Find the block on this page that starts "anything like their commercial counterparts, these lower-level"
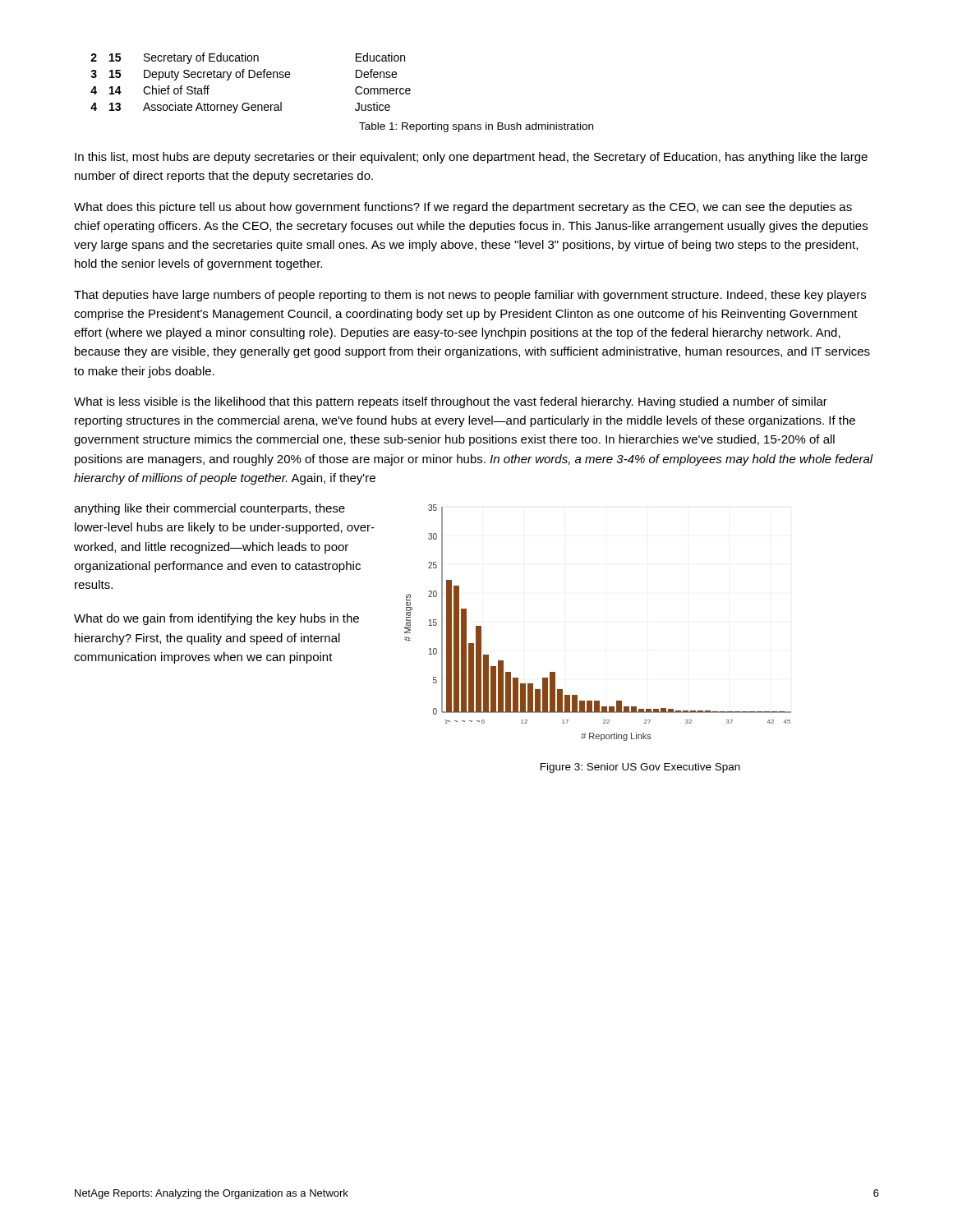Image resolution: width=953 pixels, height=1232 pixels. click(224, 546)
